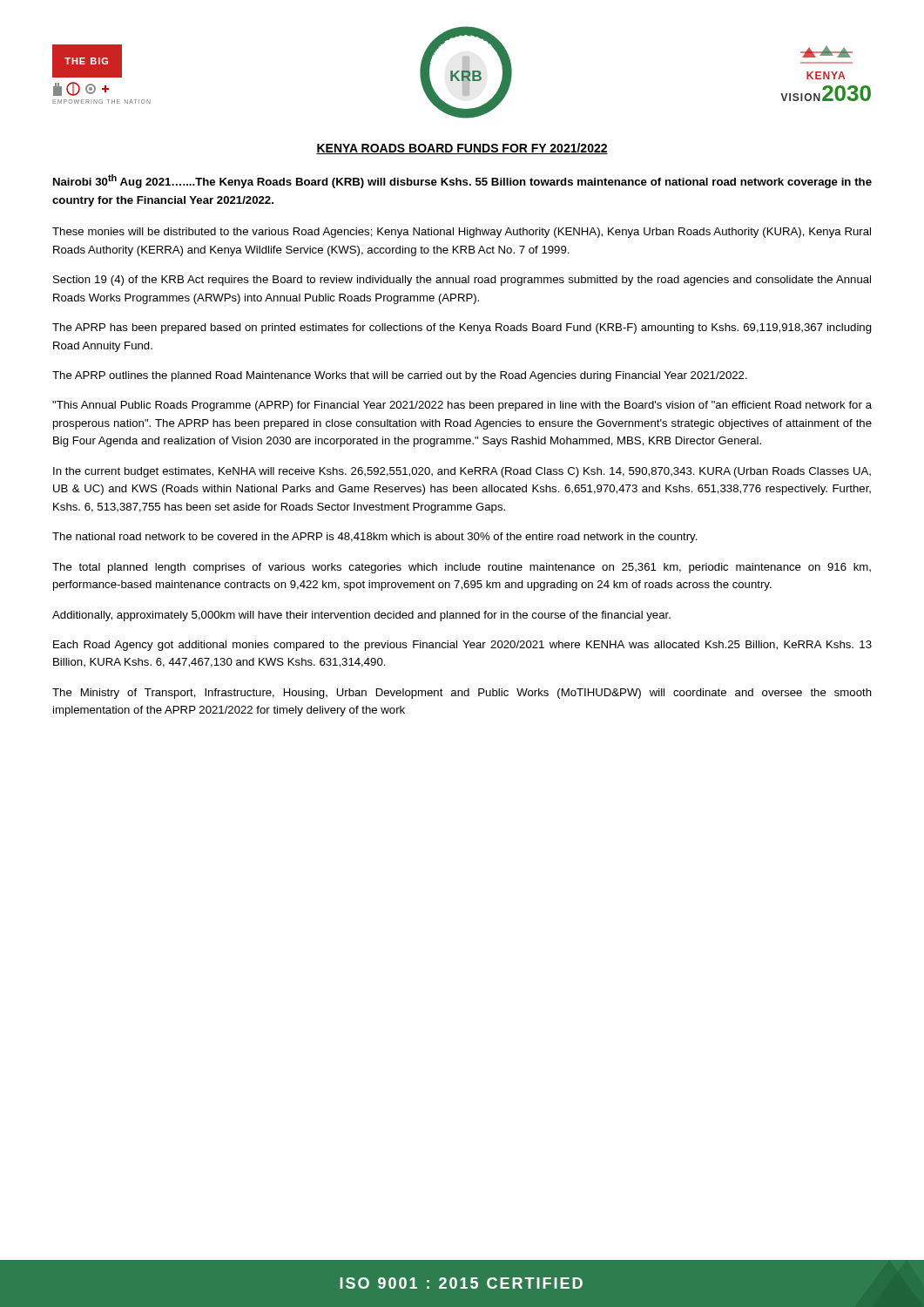924x1307 pixels.
Task: Click on the text block containing "The Ministry of Transport, Infrastructure,"
Action: coord(462,701)
